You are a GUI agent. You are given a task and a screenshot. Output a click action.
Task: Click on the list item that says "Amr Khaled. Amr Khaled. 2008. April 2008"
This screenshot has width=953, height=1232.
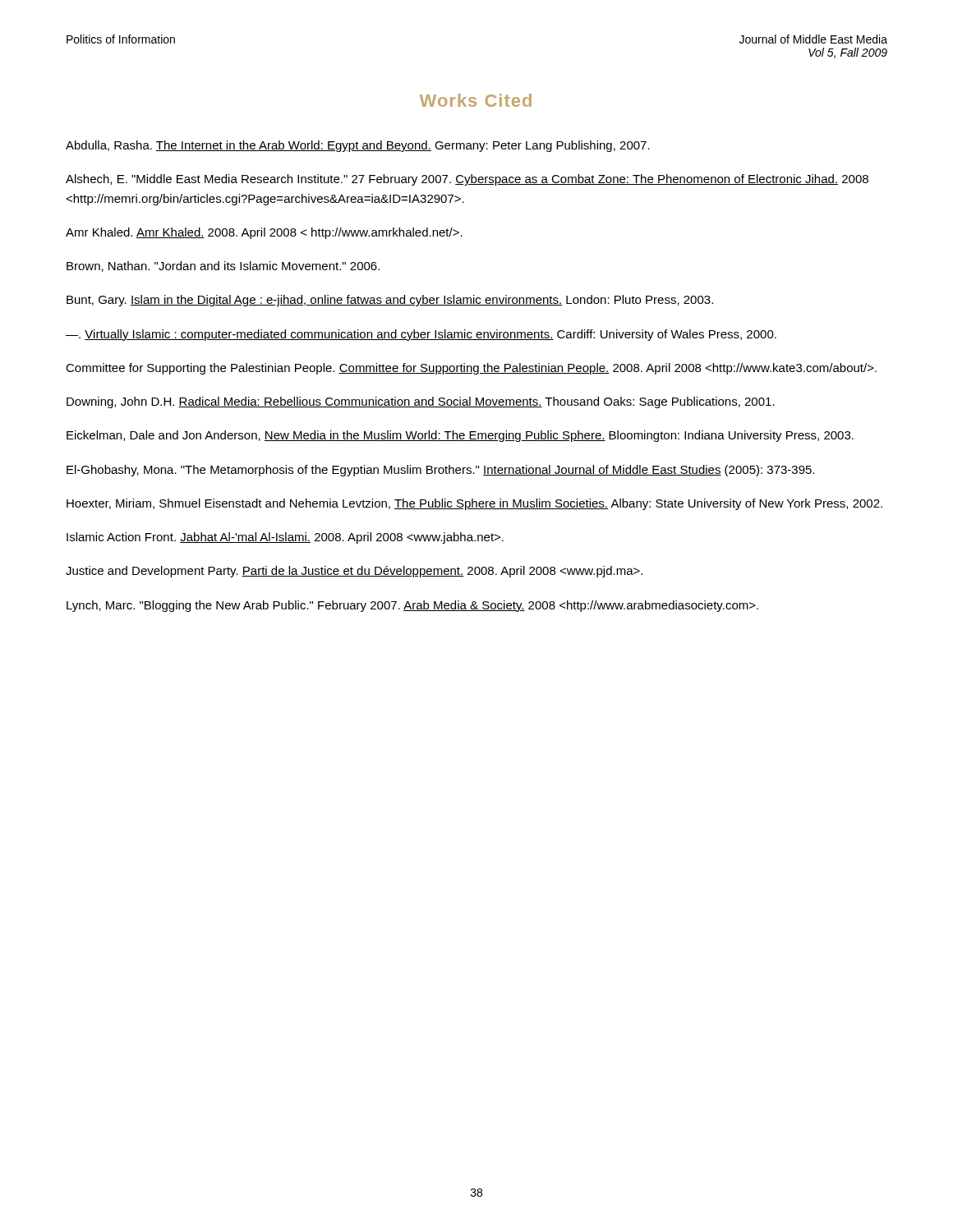point(264,232)
